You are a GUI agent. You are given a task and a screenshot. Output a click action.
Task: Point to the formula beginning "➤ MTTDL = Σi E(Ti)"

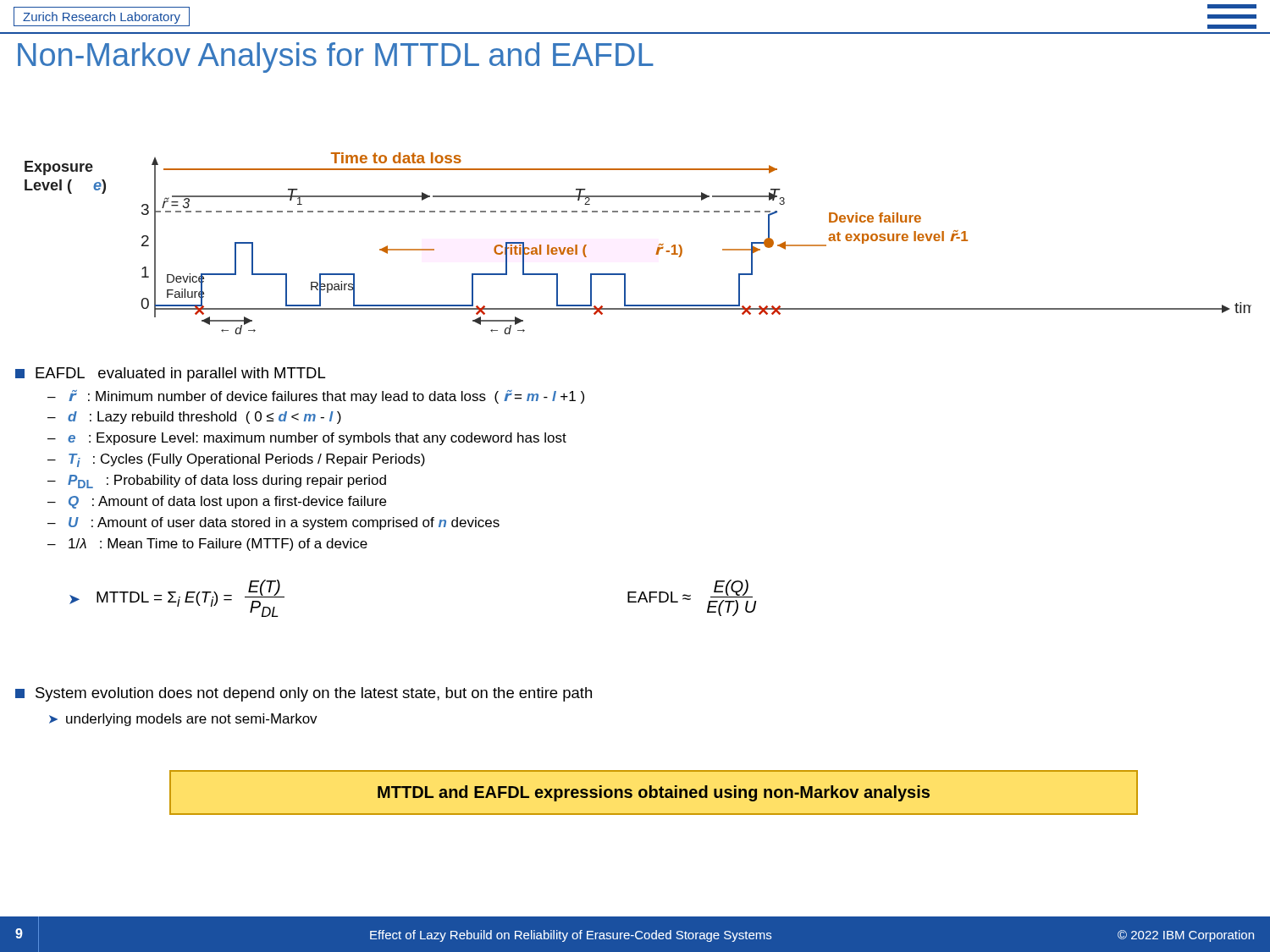[176, 599]
